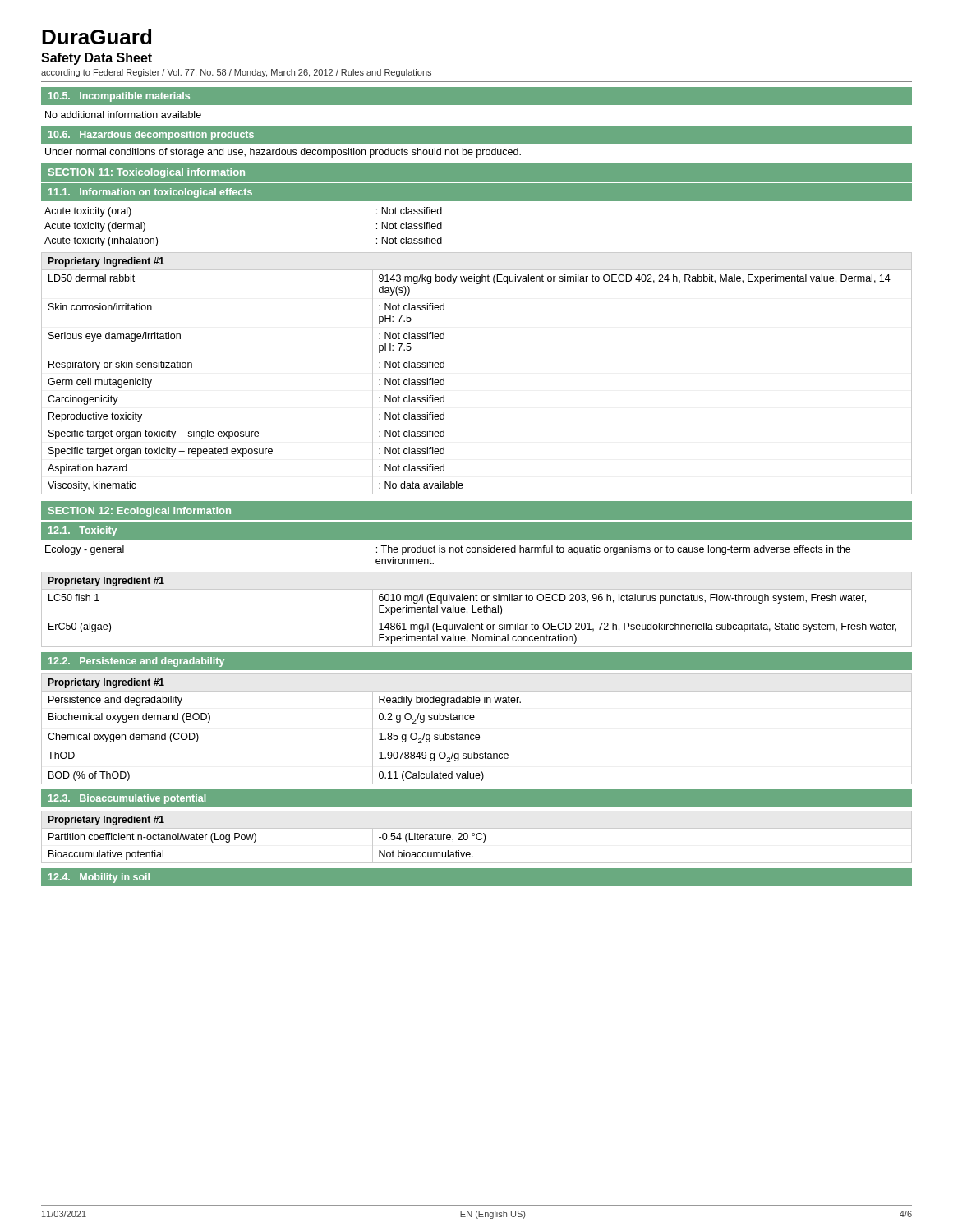Point to "No additional information available"
This screenshot has height=1232, width=953.
tap(123, 115)
